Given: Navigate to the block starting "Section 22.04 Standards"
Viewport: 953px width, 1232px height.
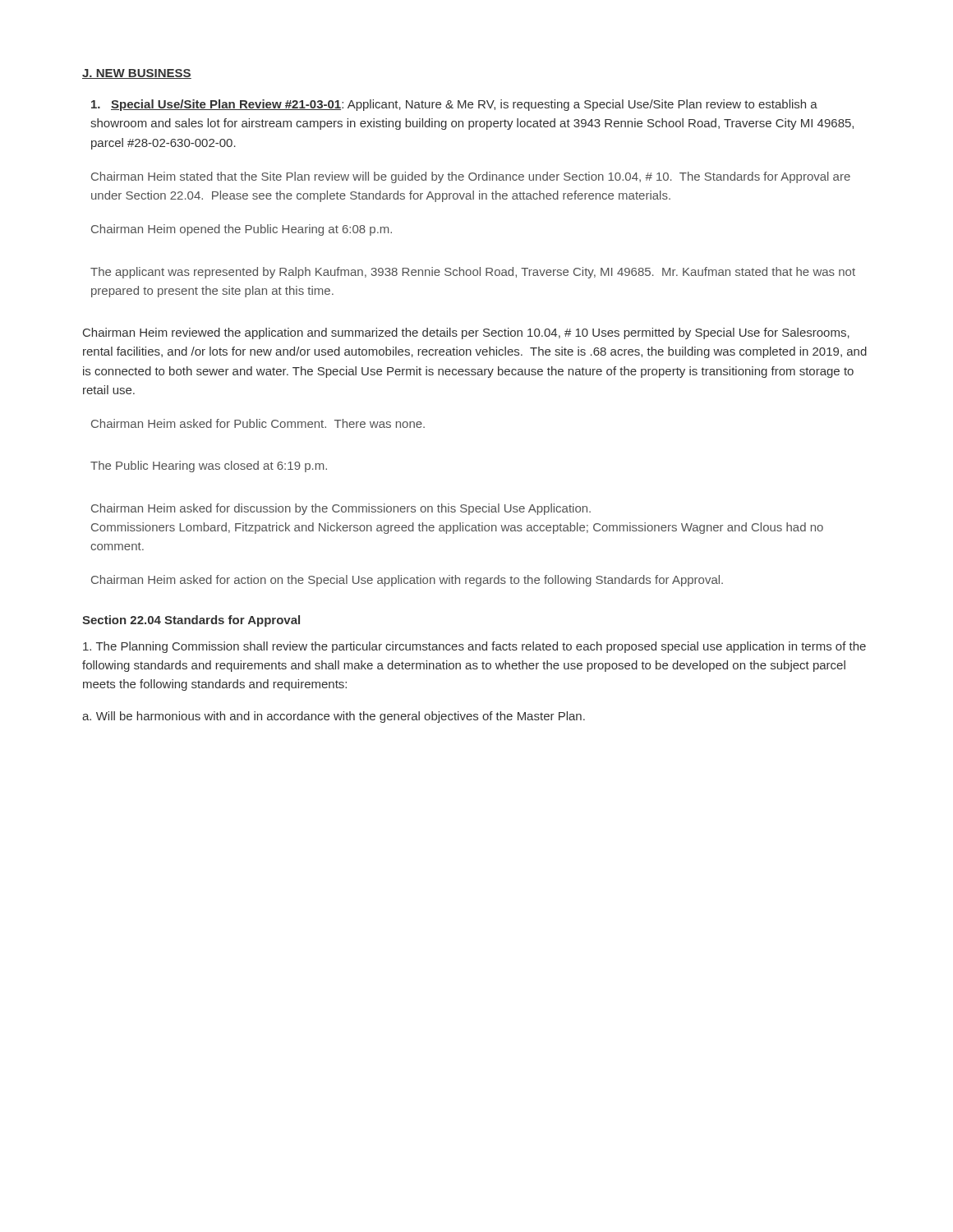Looking at the screenshot, I should point(192,619).
